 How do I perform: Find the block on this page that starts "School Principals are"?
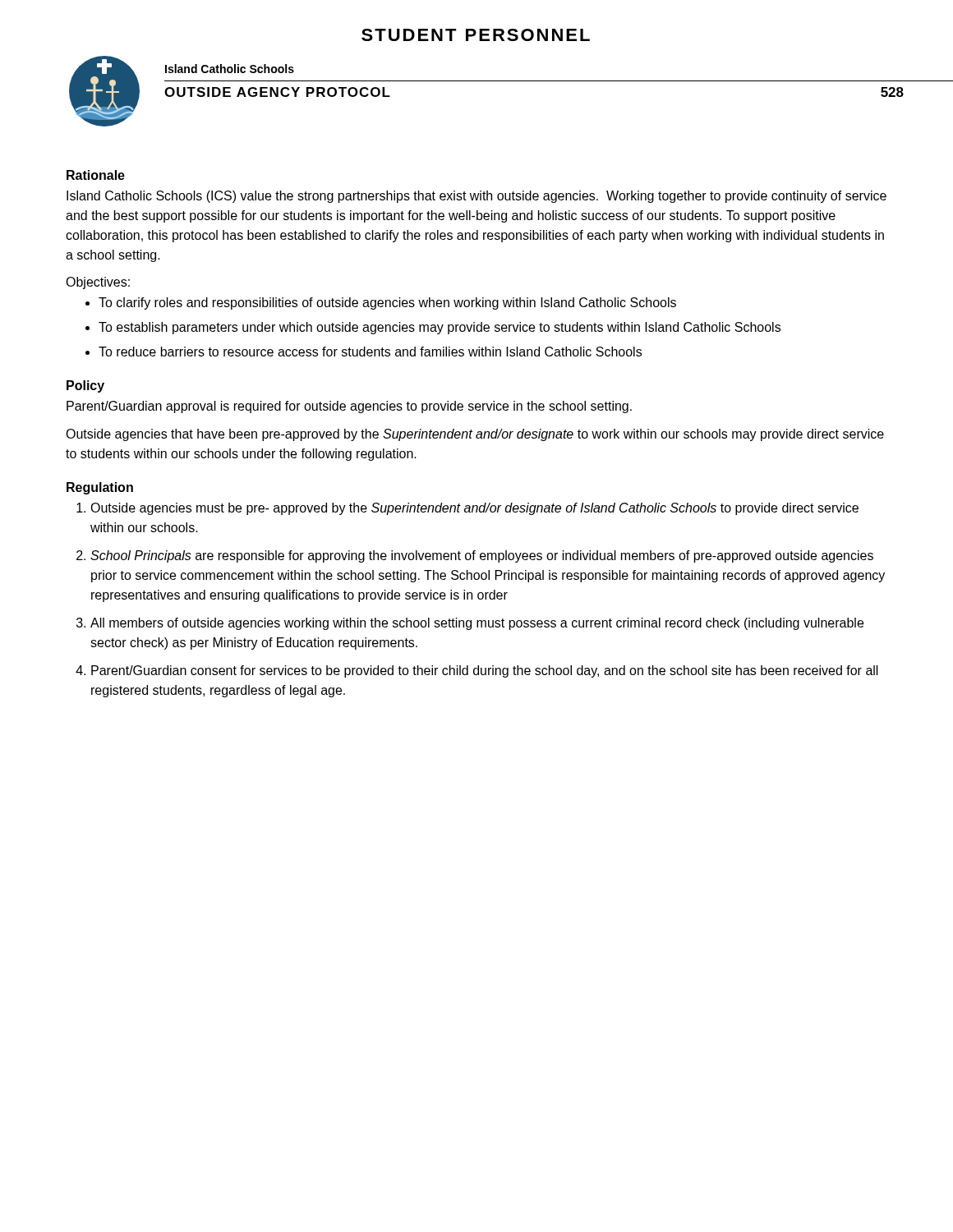488,575
